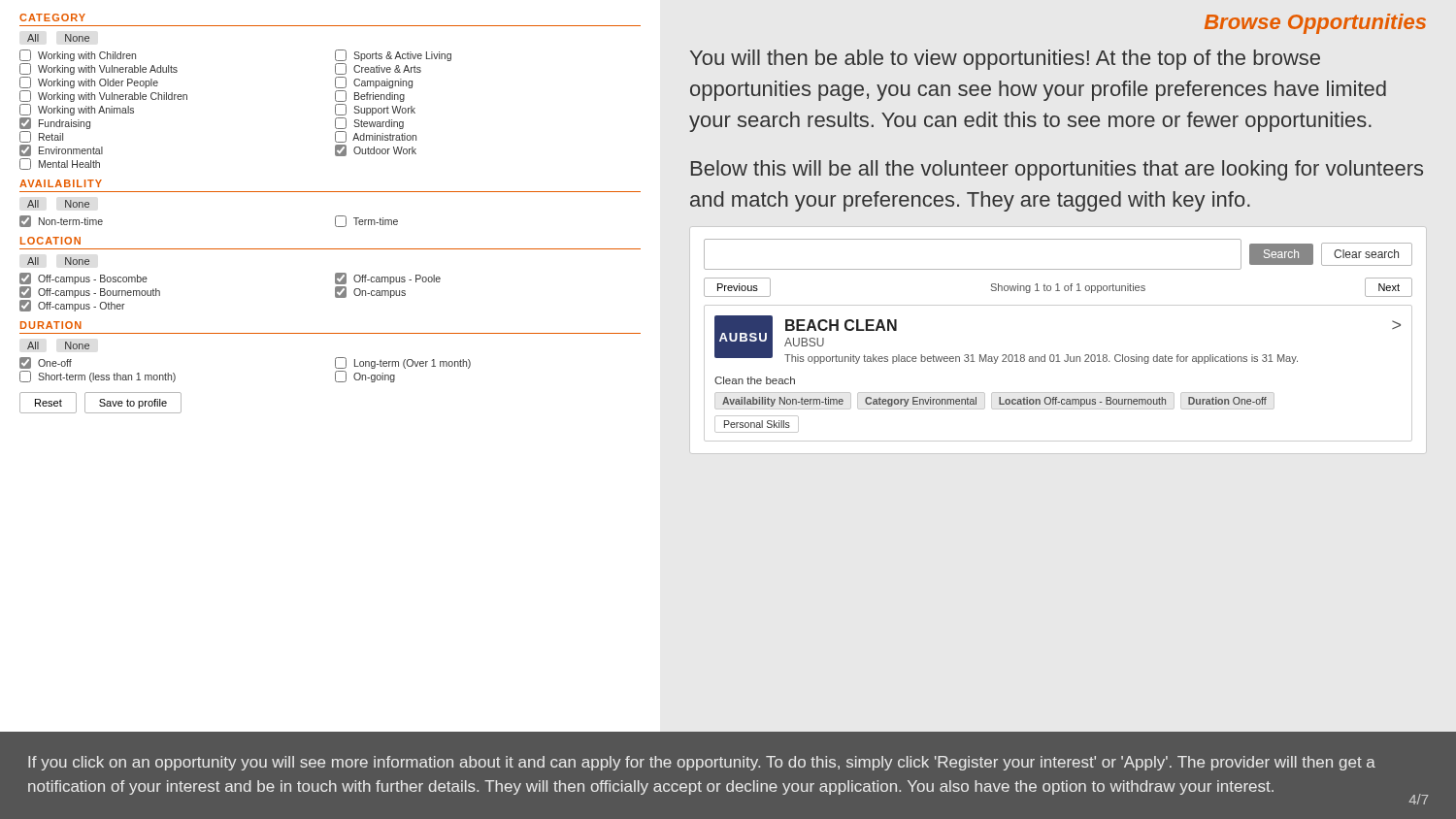The height and width of the screenshot is (819, 1456).
Task: Click on the passage starting "Working with Vulnerable Adults"
Action: tap(99, 69)
